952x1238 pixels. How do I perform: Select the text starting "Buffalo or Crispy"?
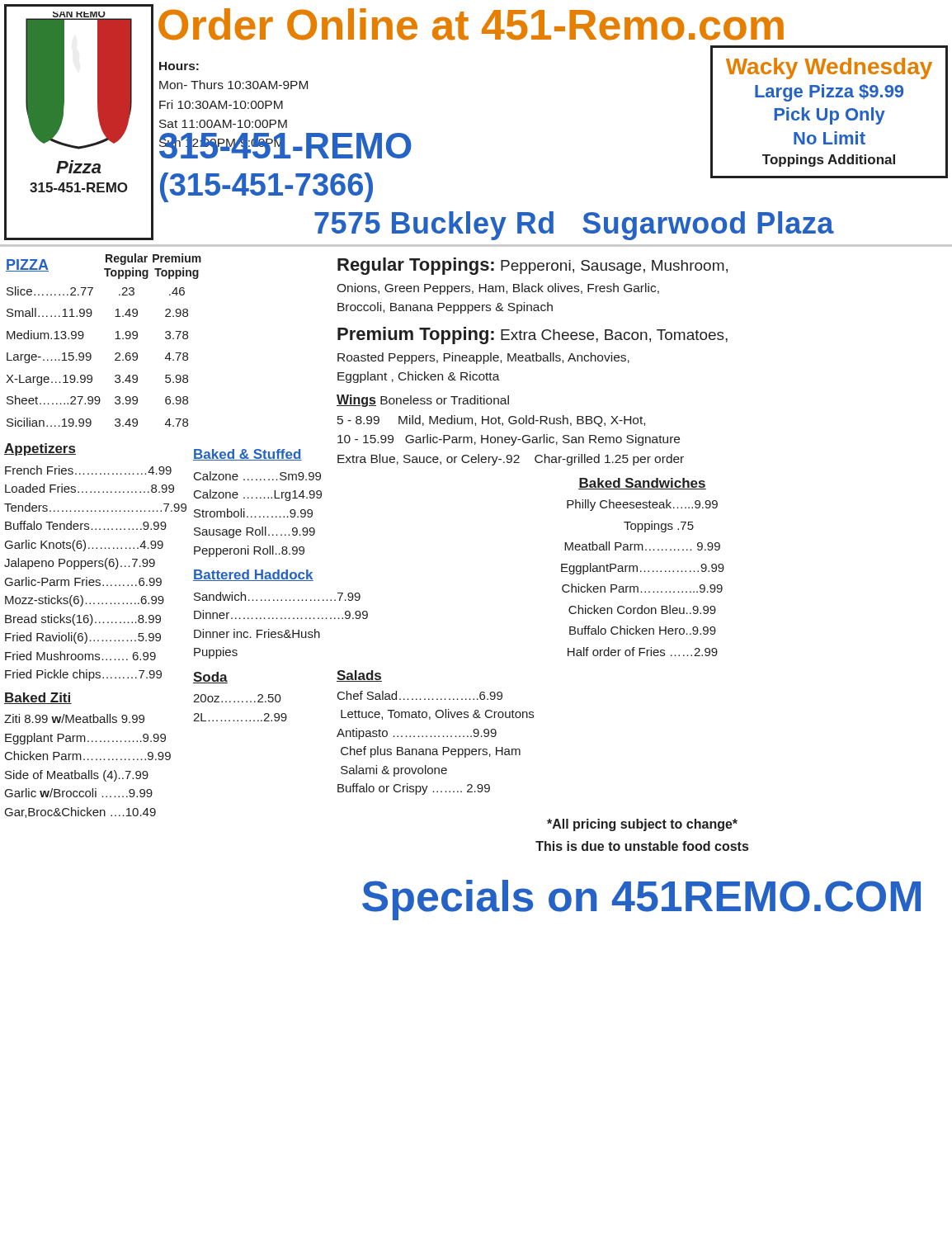(x=414, y=788)
